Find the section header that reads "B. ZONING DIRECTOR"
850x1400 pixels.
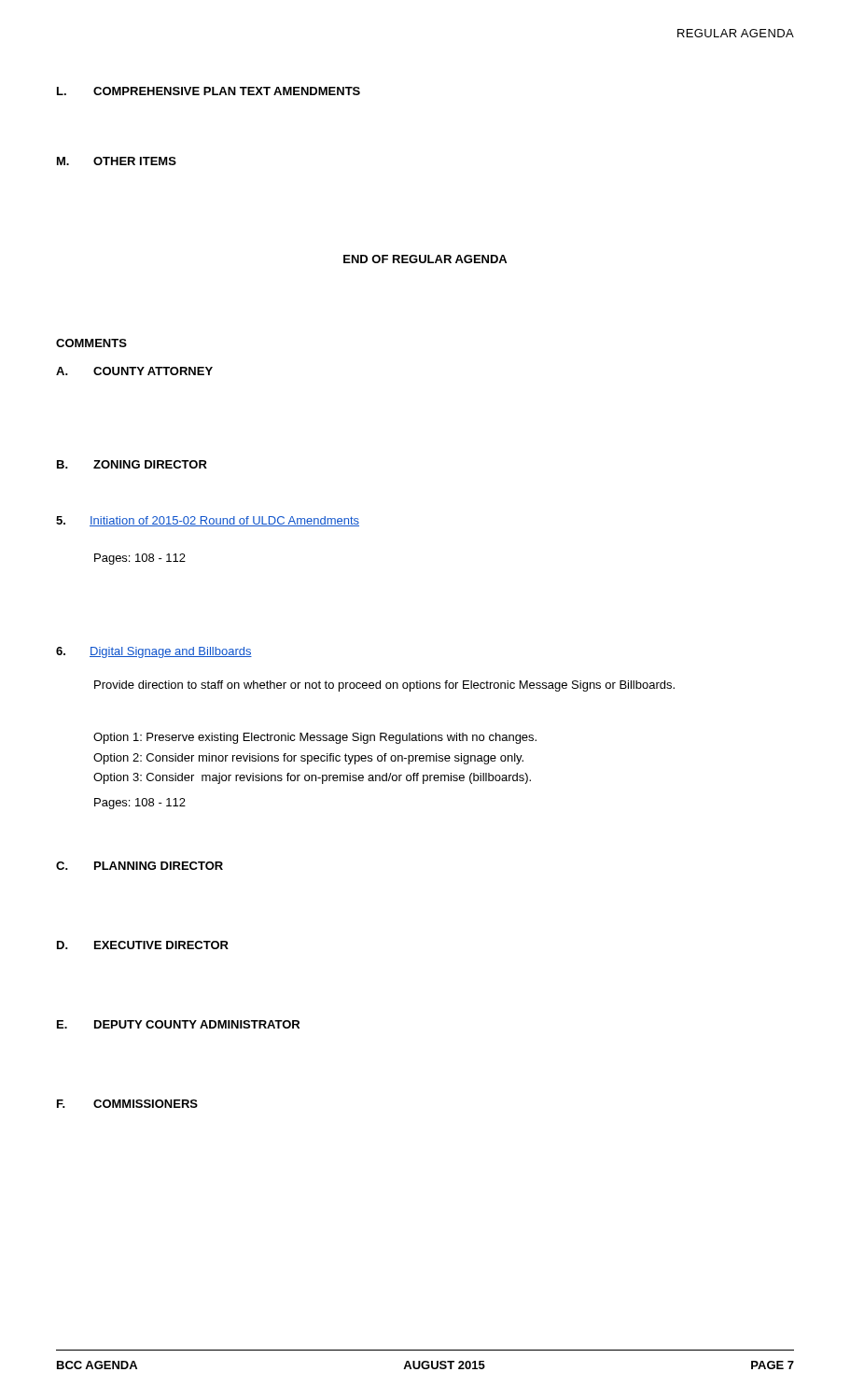tap(131, 464)
